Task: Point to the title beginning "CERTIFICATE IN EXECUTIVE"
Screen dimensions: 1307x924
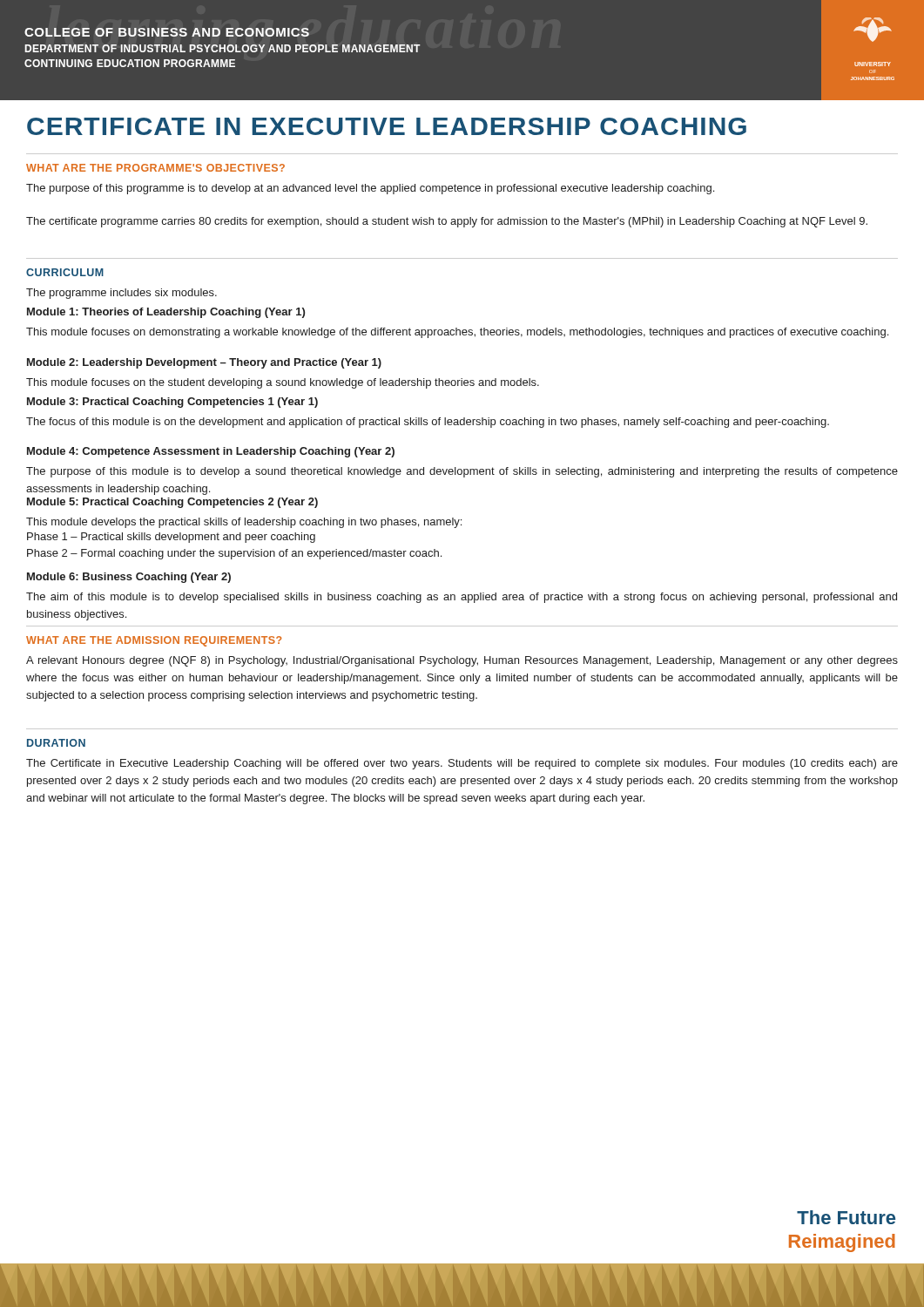Action: pyautogui.click(x=462, y=126)
